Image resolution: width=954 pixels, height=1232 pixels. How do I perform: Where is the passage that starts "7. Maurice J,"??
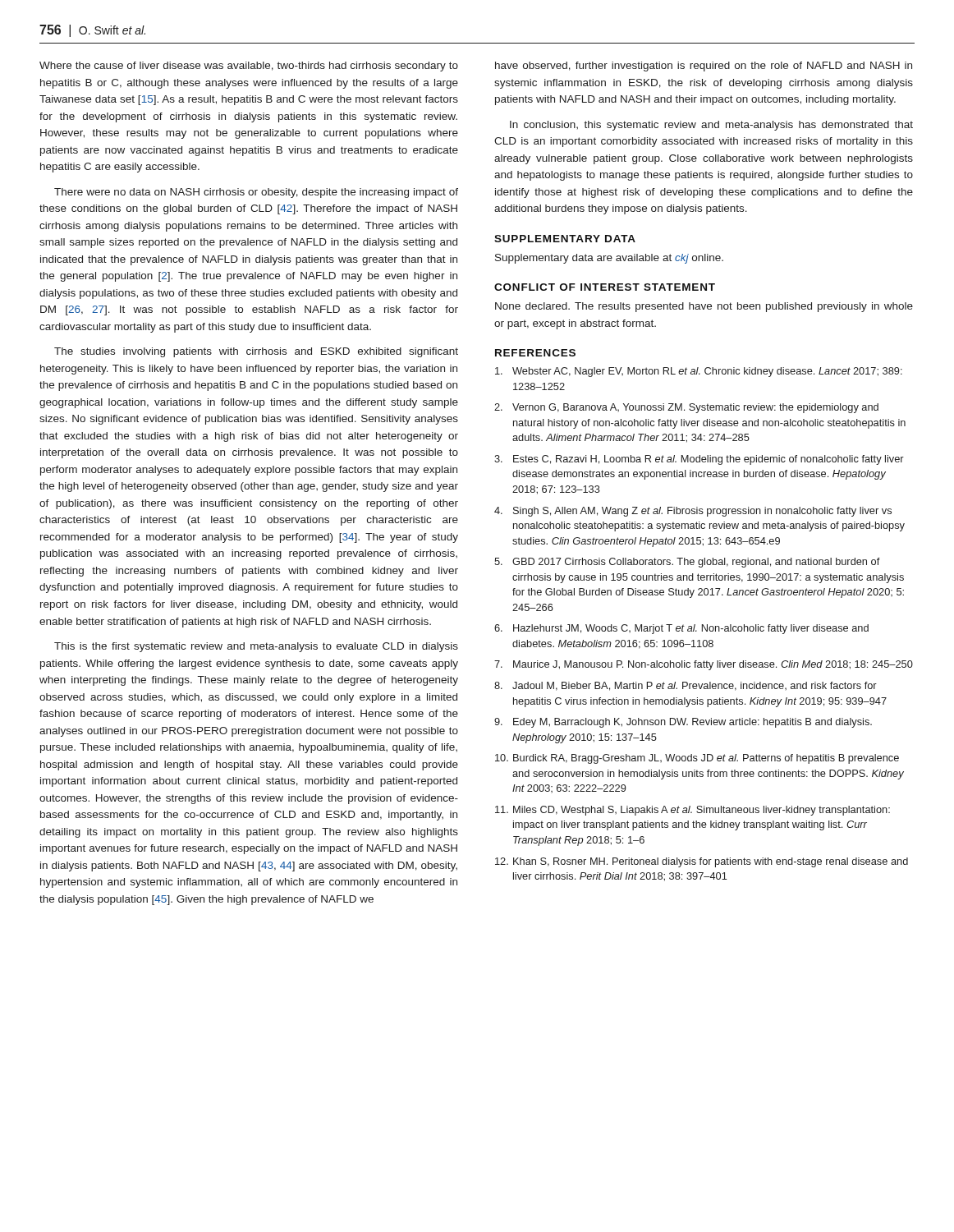pos(704,665)
